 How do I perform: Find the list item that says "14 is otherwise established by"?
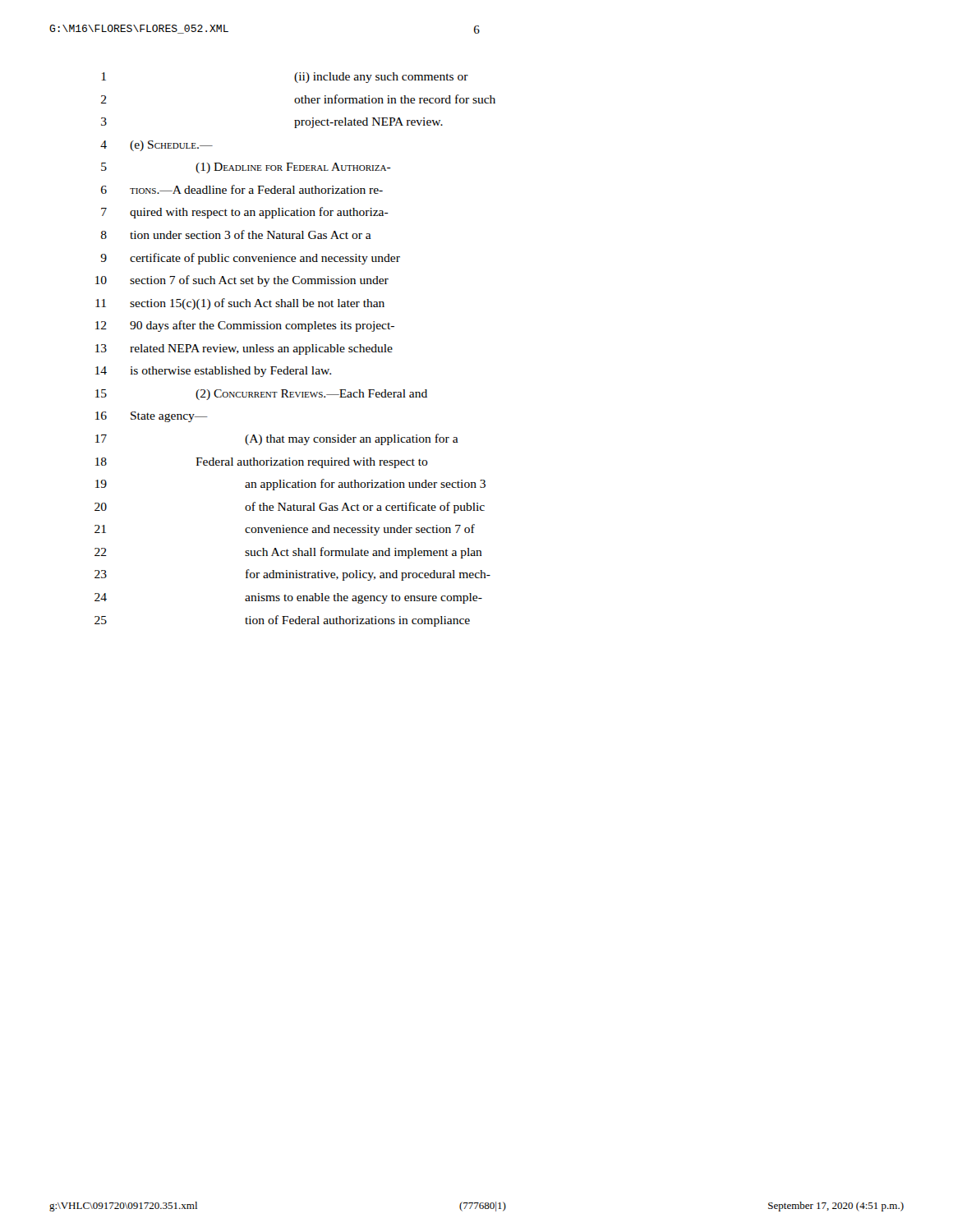(x=213, y=372)
